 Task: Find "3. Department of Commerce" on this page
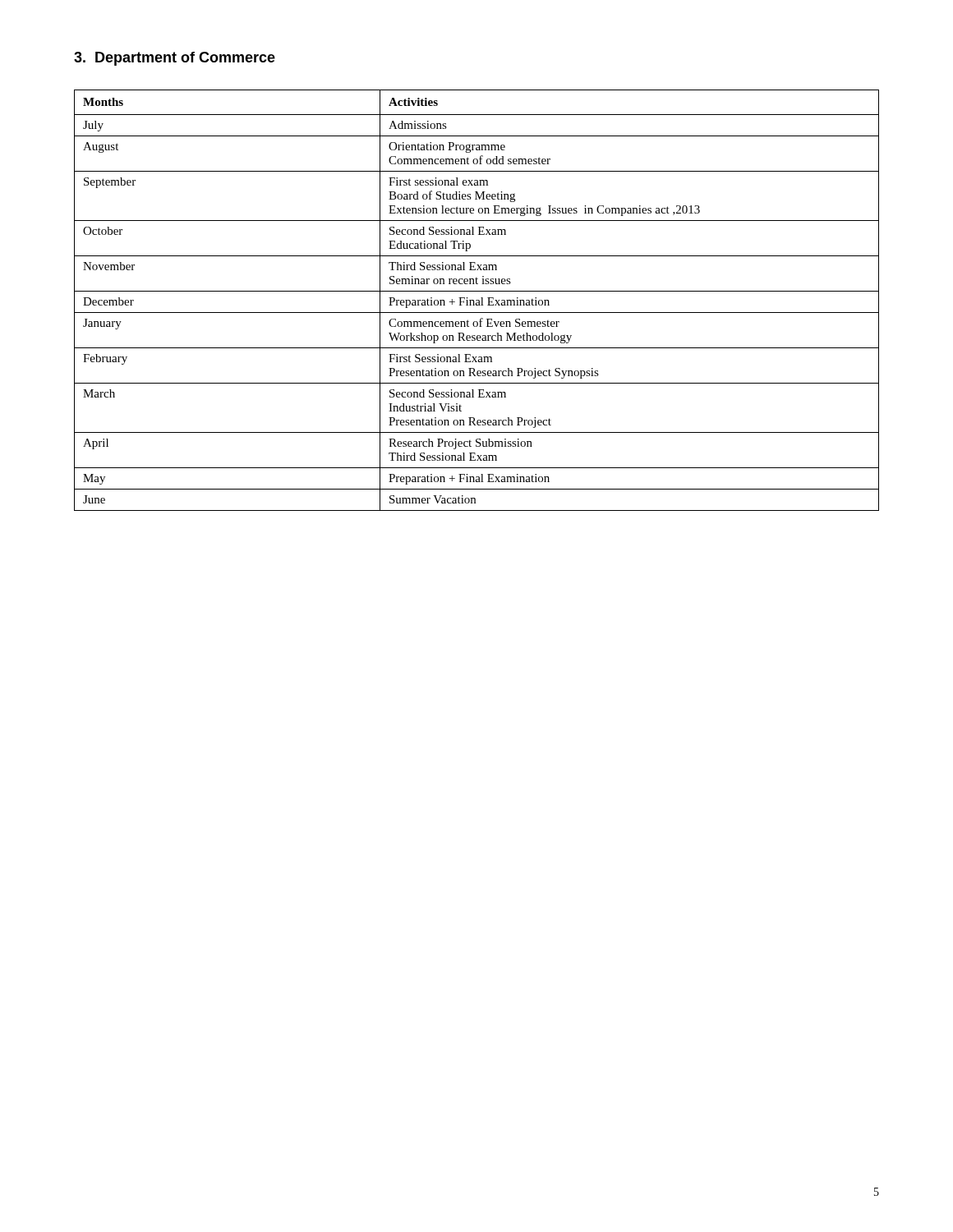coord(175,57)
